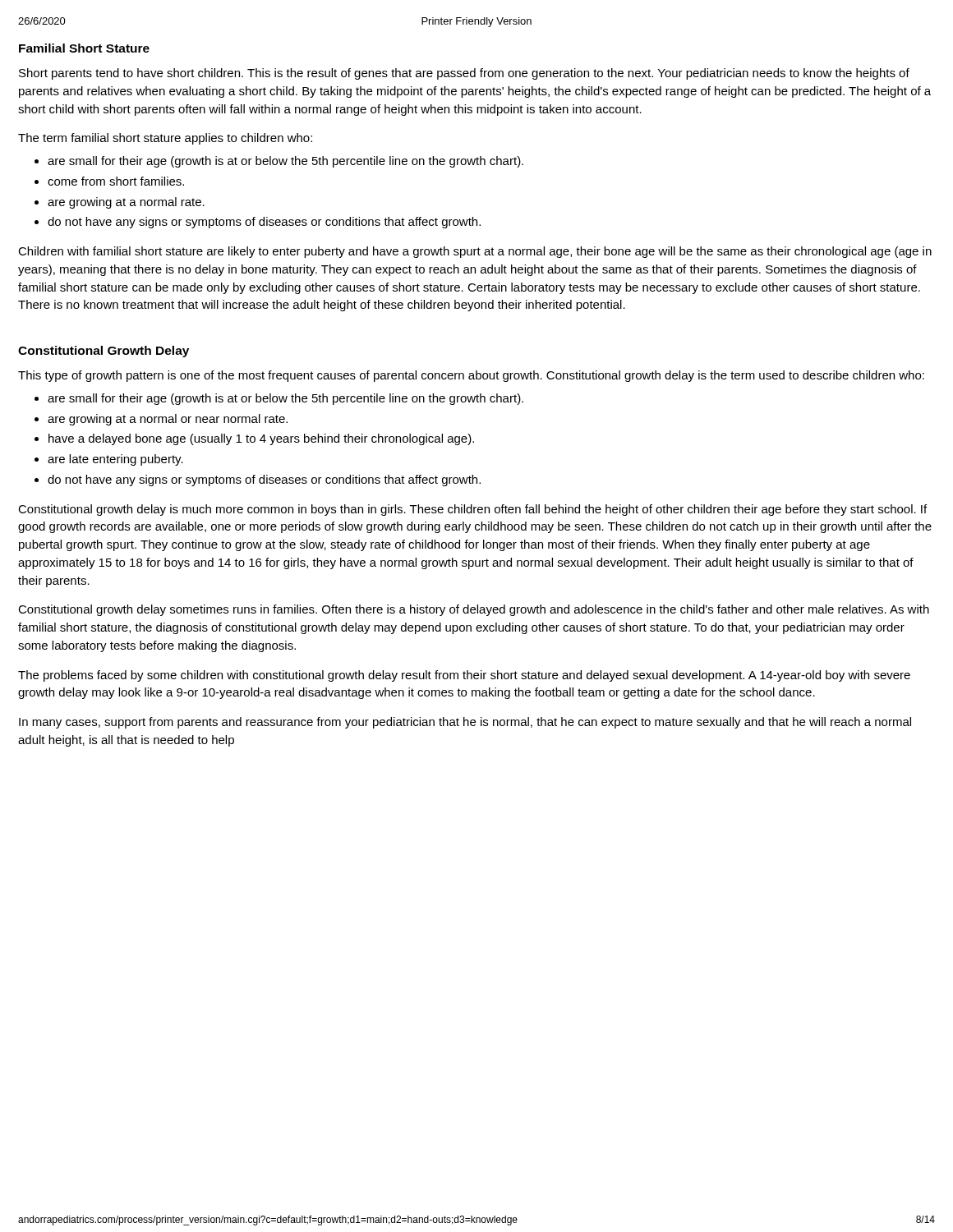This screenshot has width=953, height=1232.
Task: Click on the list item that reads "have a delayed bone age (usually 1 to"
Action: 261,438
